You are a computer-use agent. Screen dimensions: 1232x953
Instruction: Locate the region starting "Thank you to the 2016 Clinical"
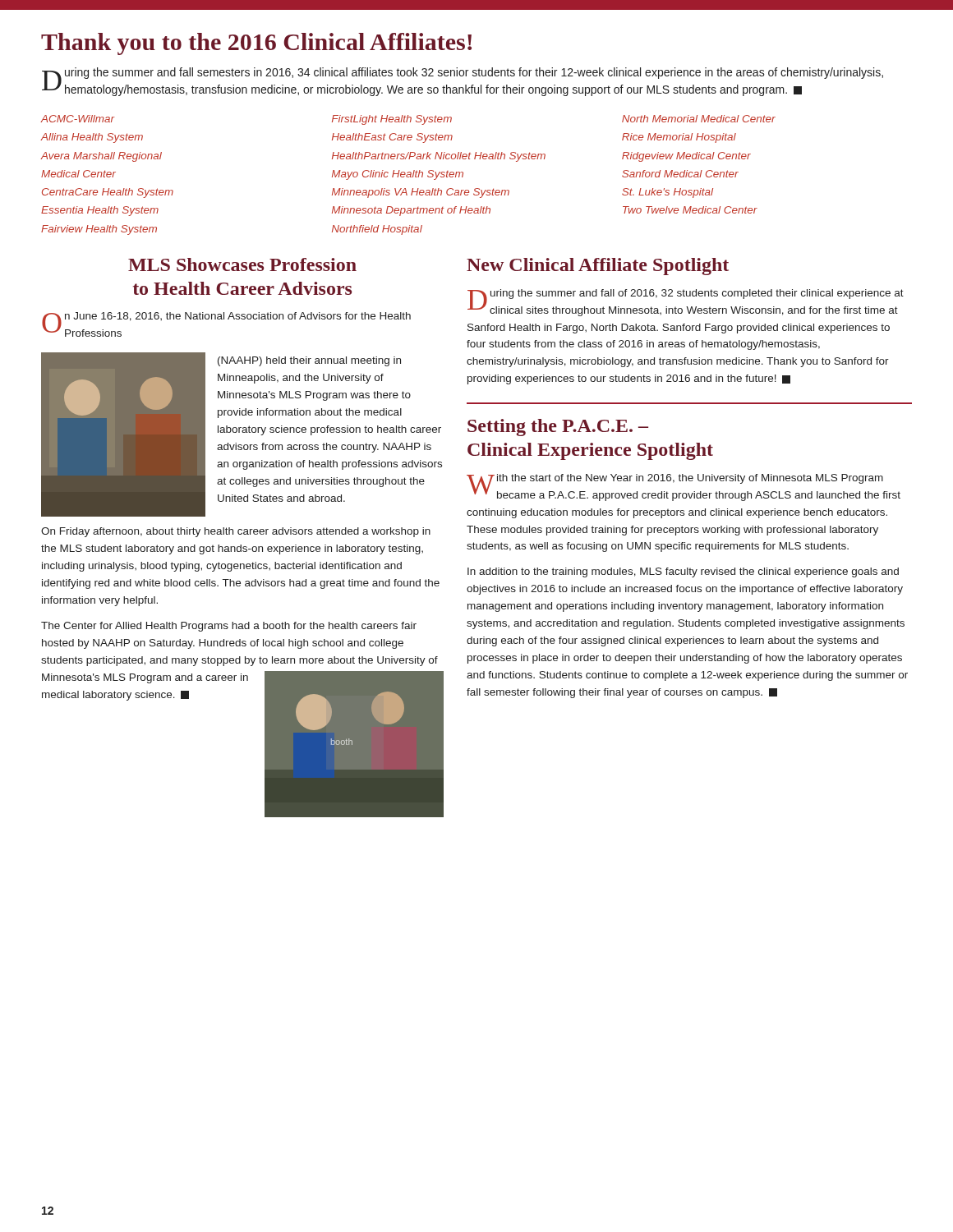[x=476, y=42]
